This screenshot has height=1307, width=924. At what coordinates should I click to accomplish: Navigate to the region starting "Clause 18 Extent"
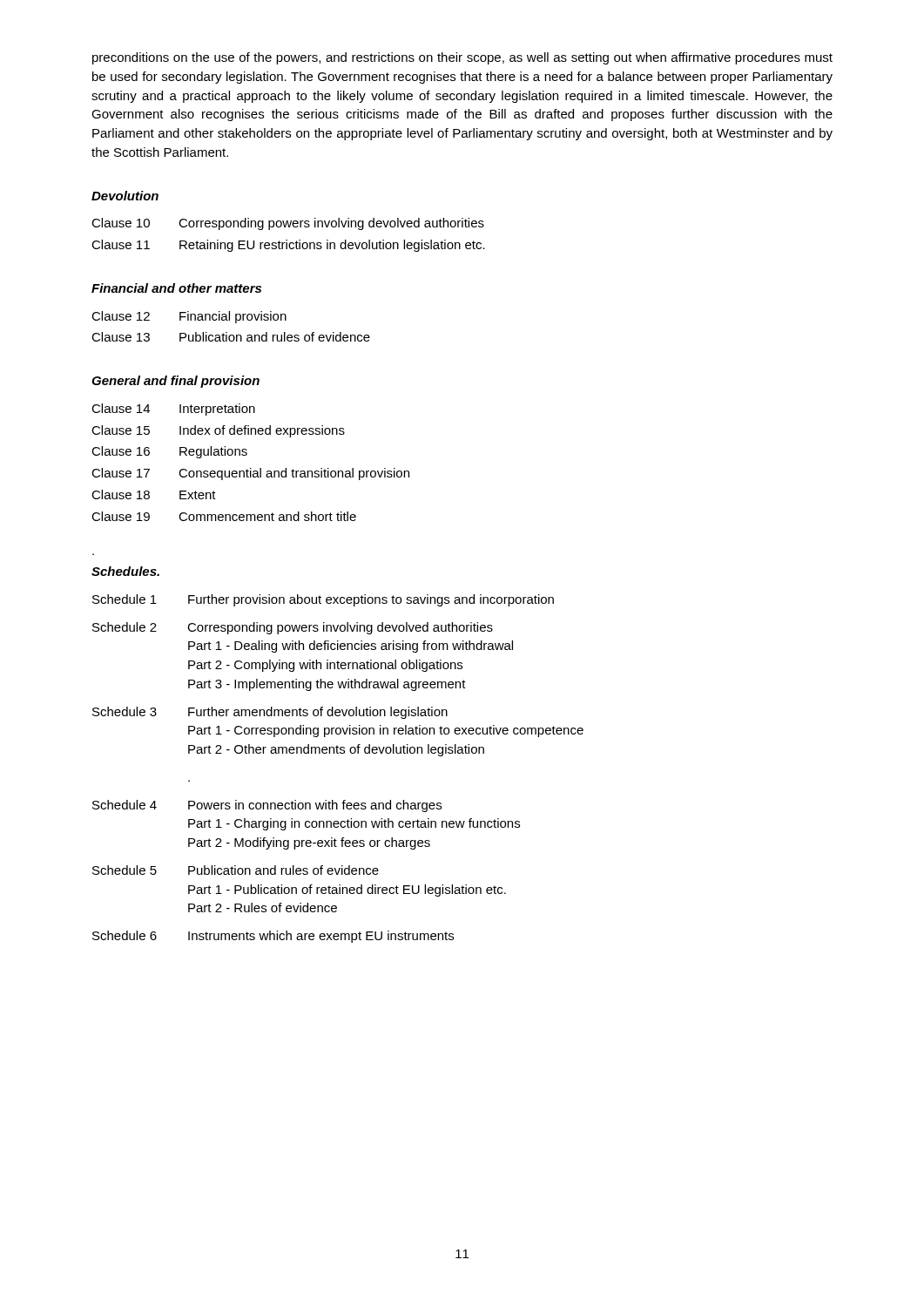(121, 495)
